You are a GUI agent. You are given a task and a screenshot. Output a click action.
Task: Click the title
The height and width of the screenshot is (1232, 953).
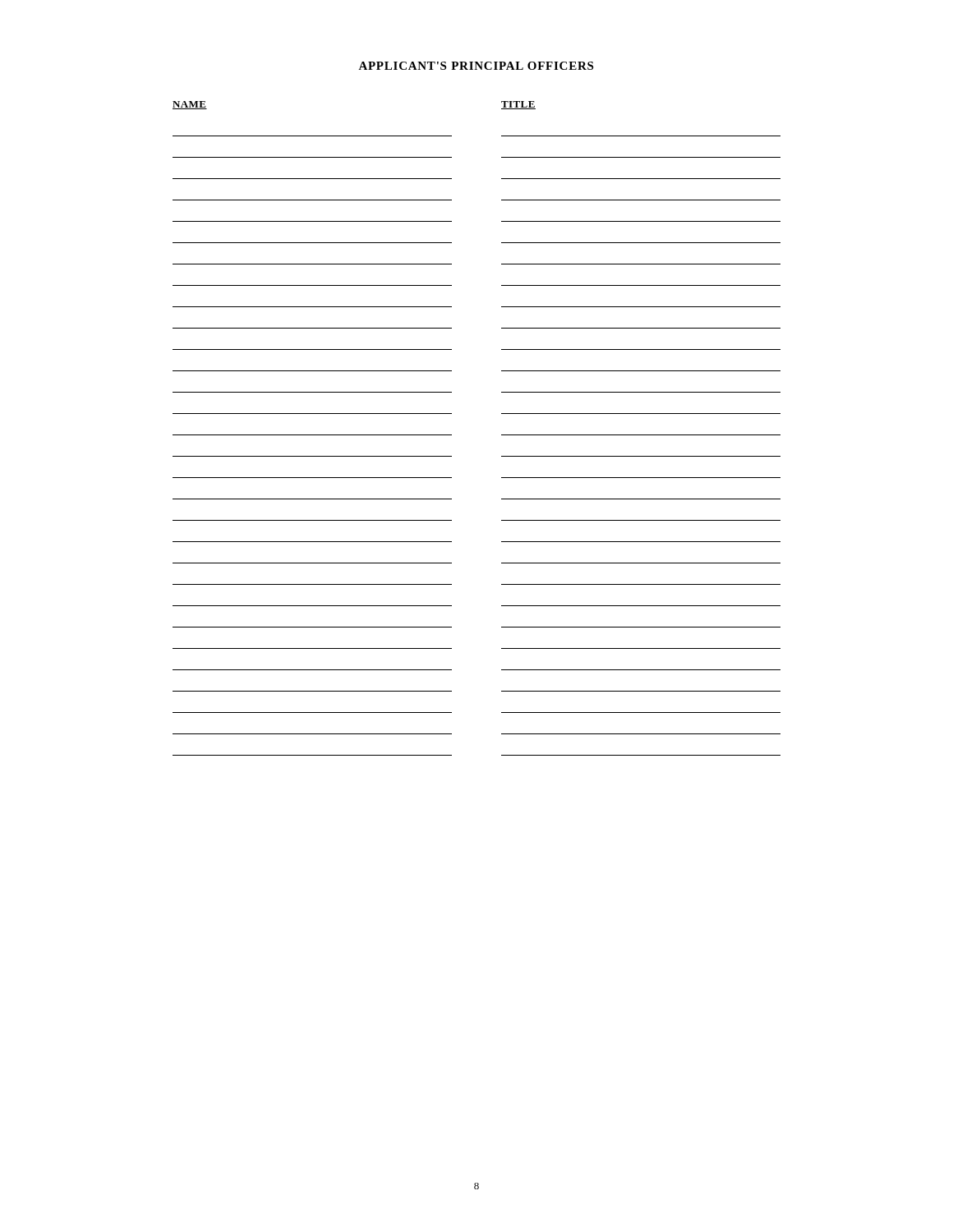click(x=476, y=66)
